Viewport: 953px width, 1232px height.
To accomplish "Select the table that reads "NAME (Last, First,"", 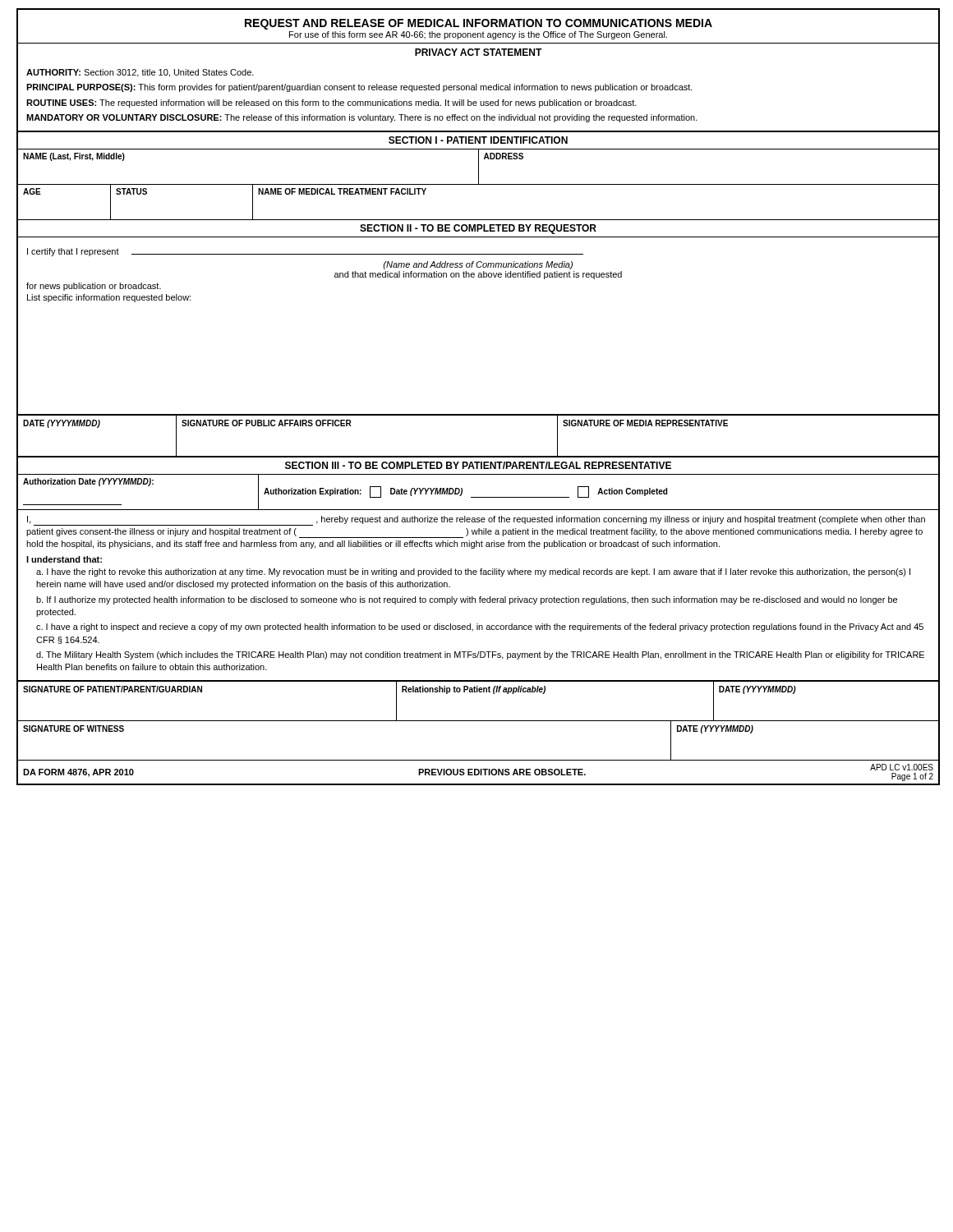I will pyautogui.click(x=478, y=184).
